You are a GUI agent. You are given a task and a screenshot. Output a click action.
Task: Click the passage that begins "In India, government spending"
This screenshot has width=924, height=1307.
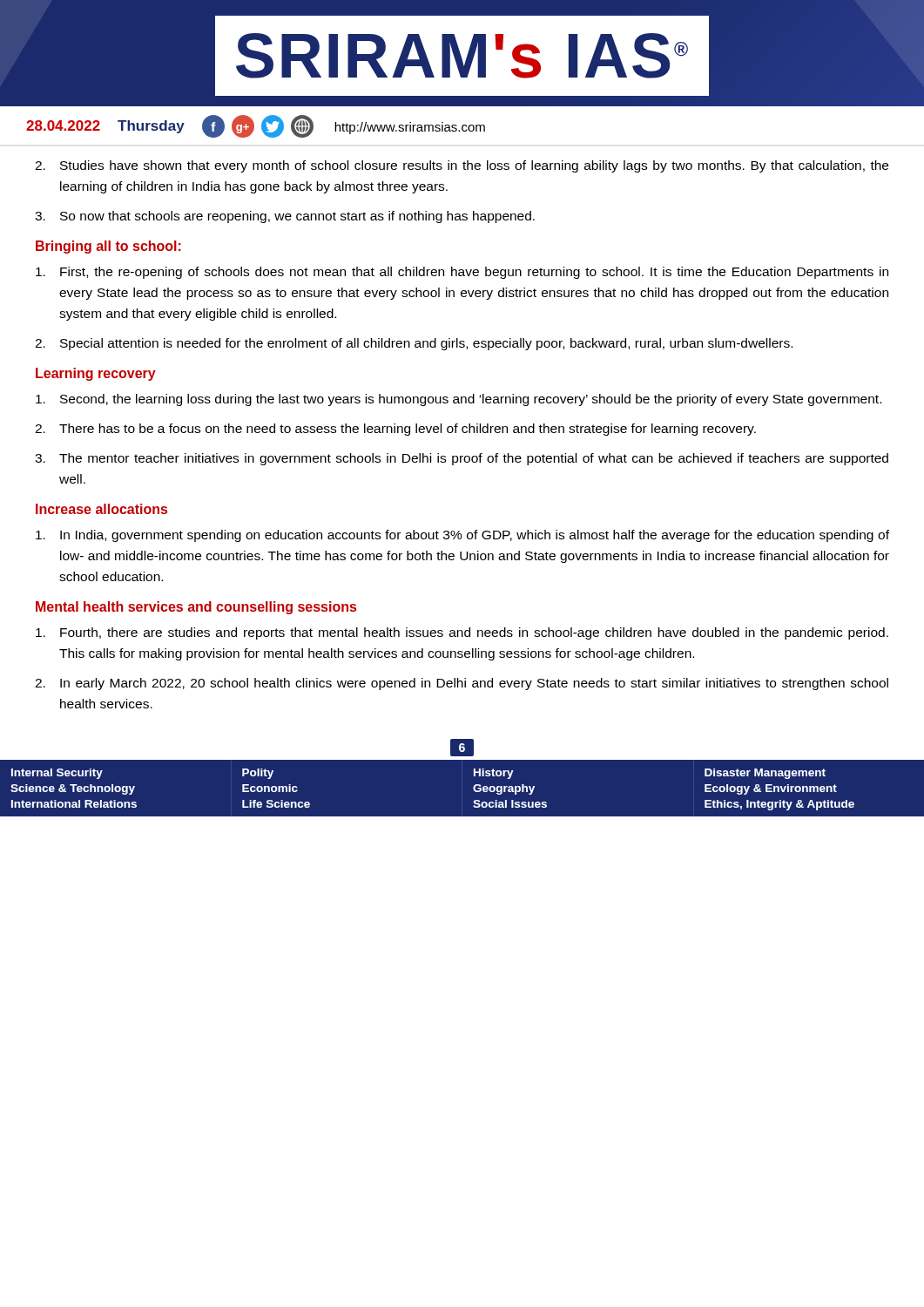462,556
